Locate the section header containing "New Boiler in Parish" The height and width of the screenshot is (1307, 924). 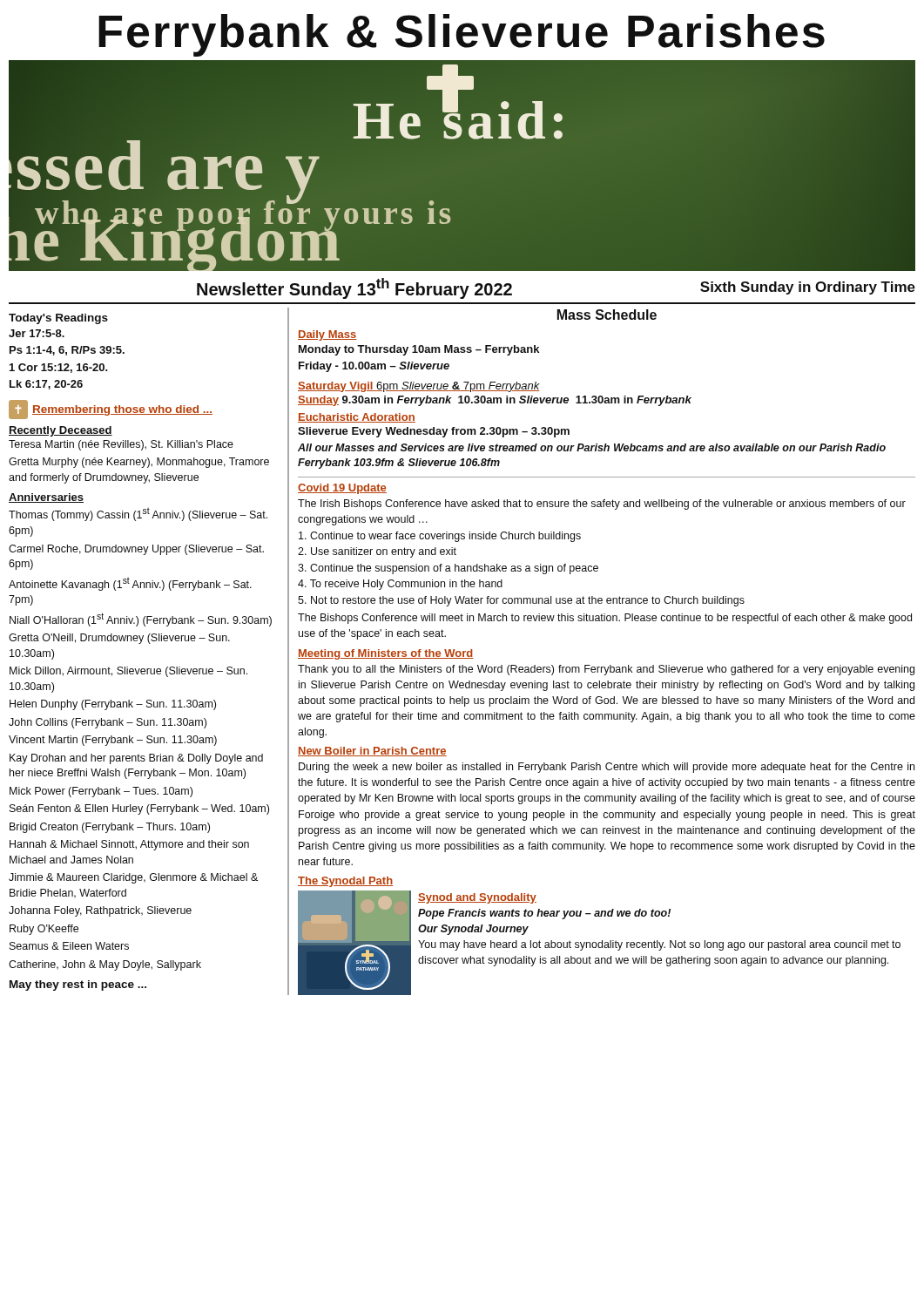[x=372, y=751]
